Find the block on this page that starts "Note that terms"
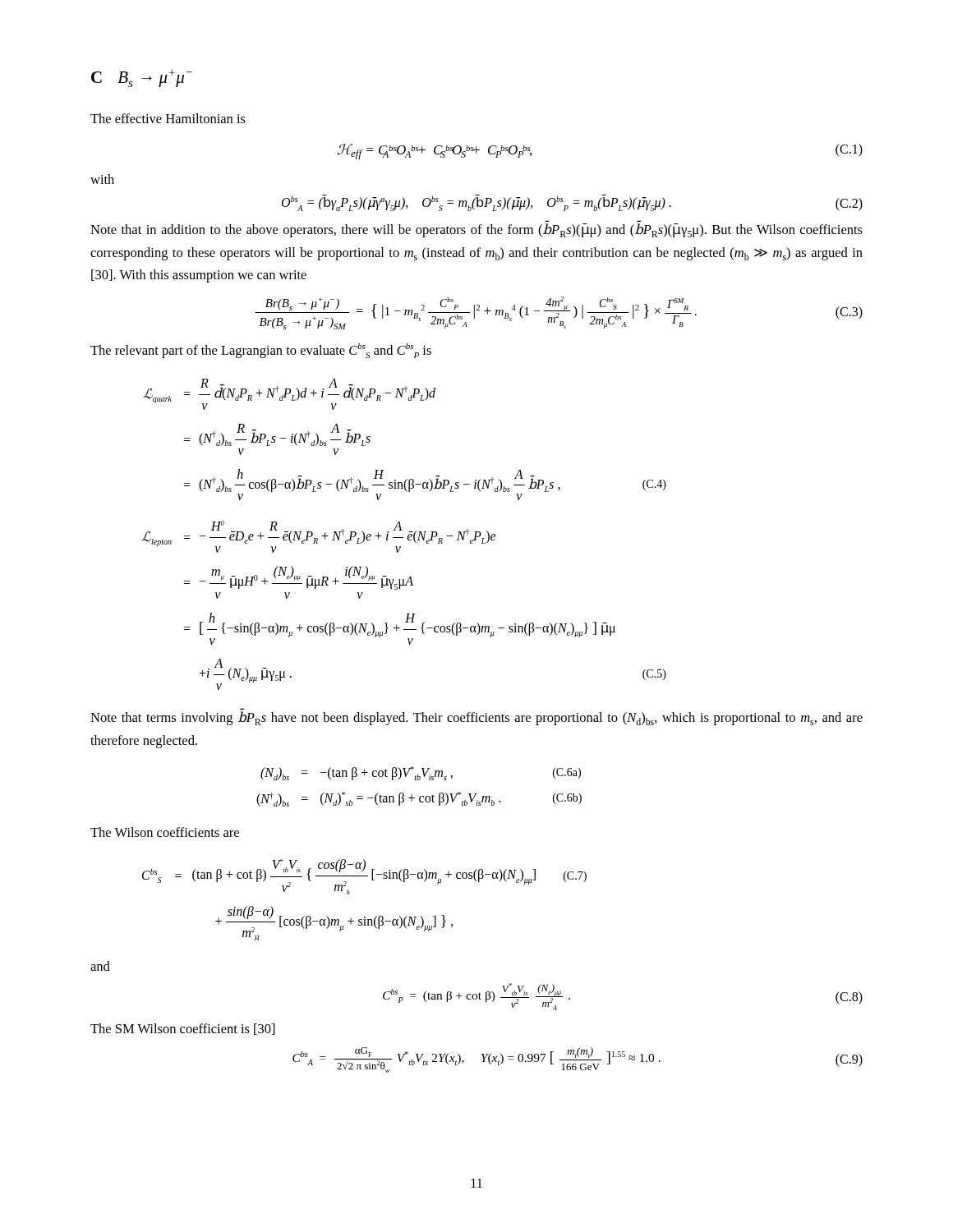Screen dimensions: 1232x953 coord(476,729)
